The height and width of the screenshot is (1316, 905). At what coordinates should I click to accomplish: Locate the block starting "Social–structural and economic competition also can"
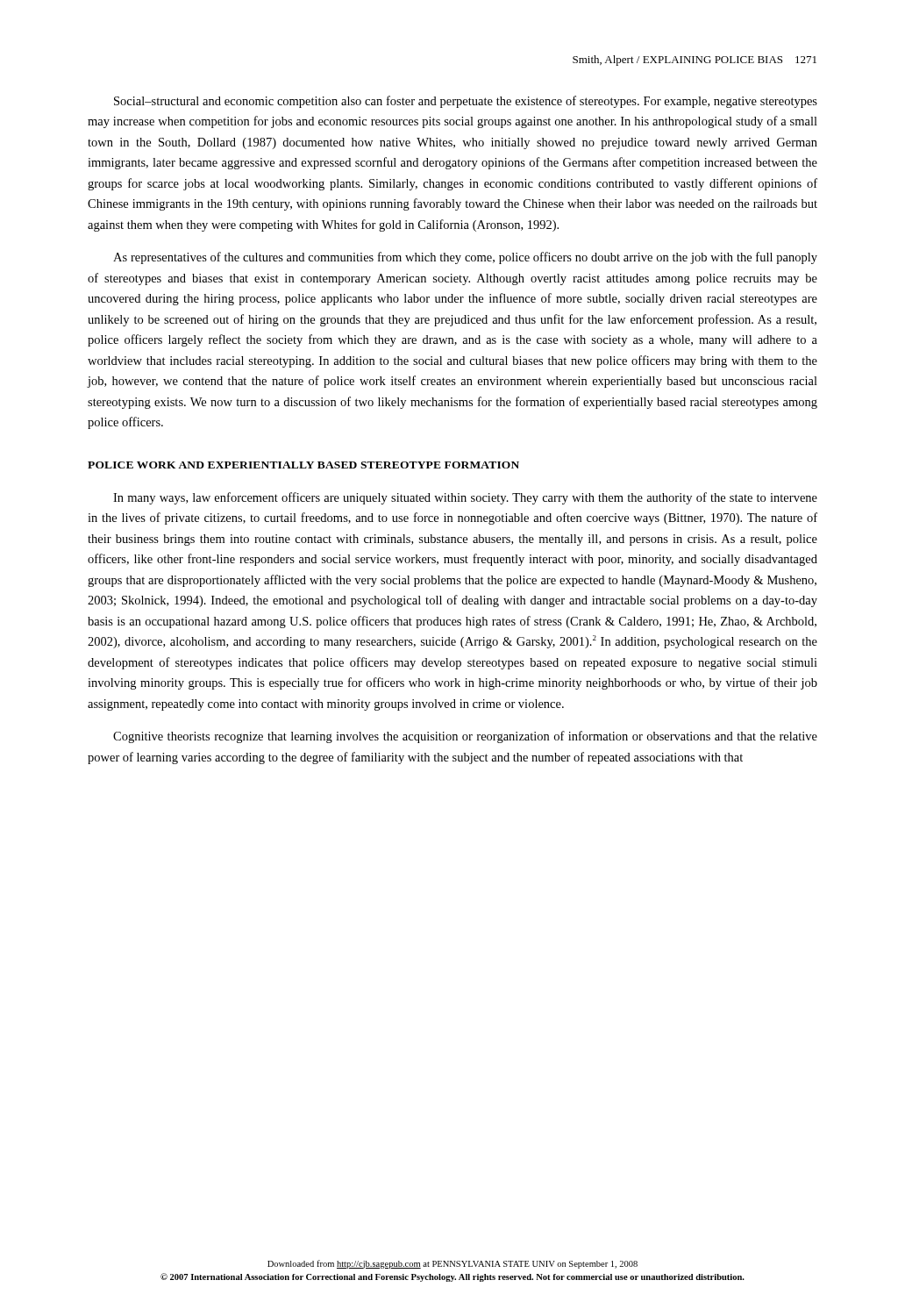tap(452, 163)
